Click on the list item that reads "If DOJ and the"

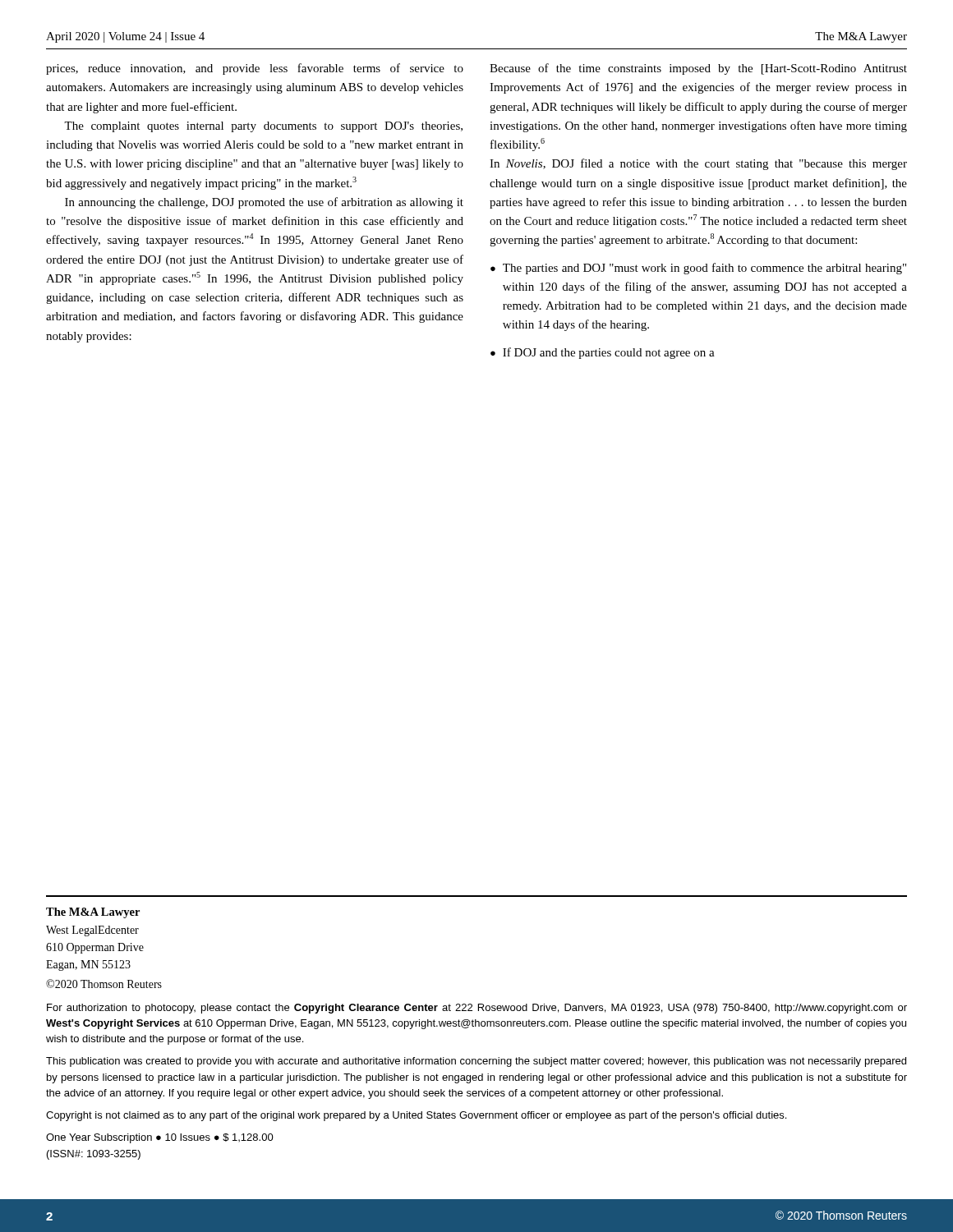[609, 352]
